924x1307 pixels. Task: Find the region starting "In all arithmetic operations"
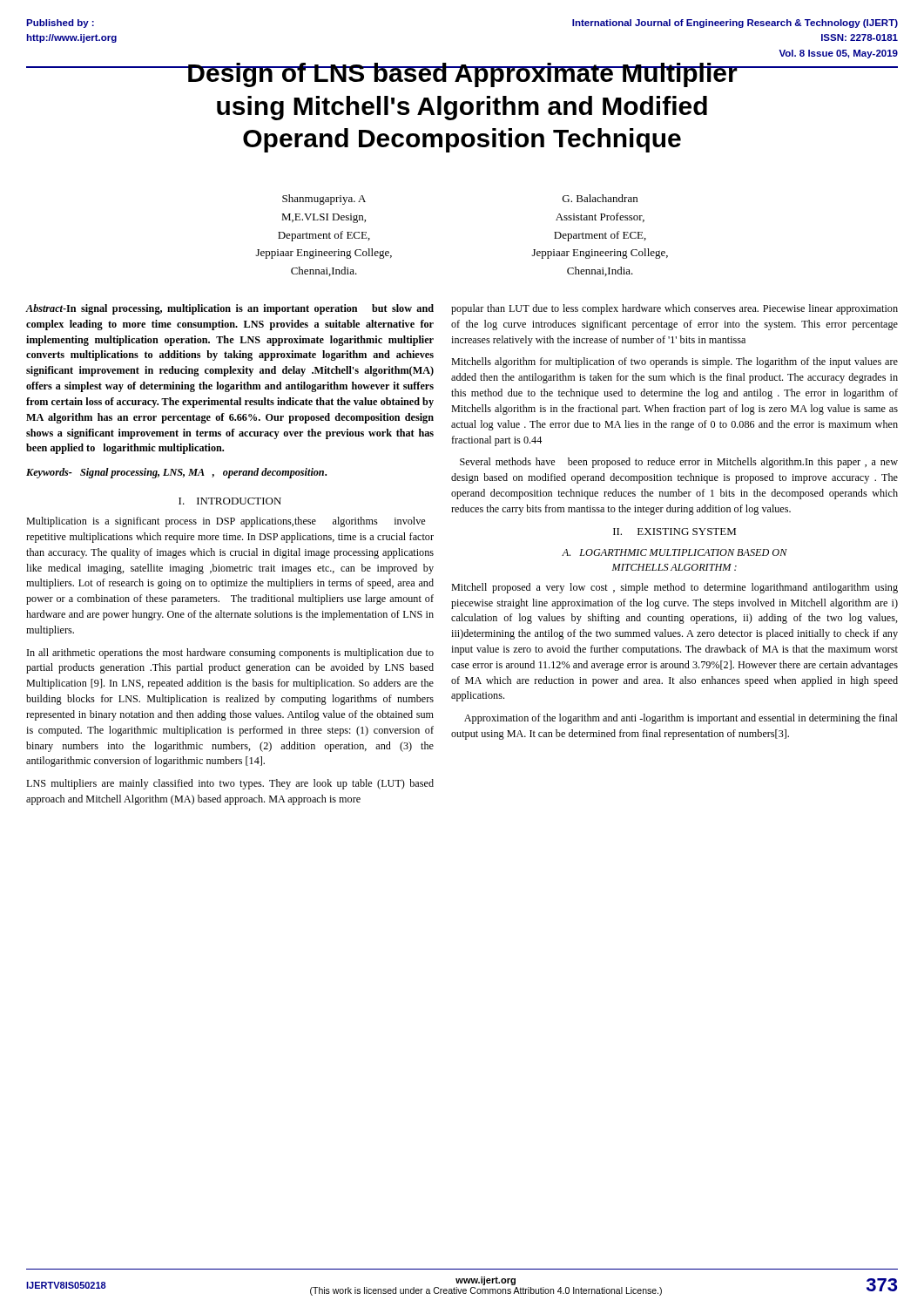(x=230, y=707)
